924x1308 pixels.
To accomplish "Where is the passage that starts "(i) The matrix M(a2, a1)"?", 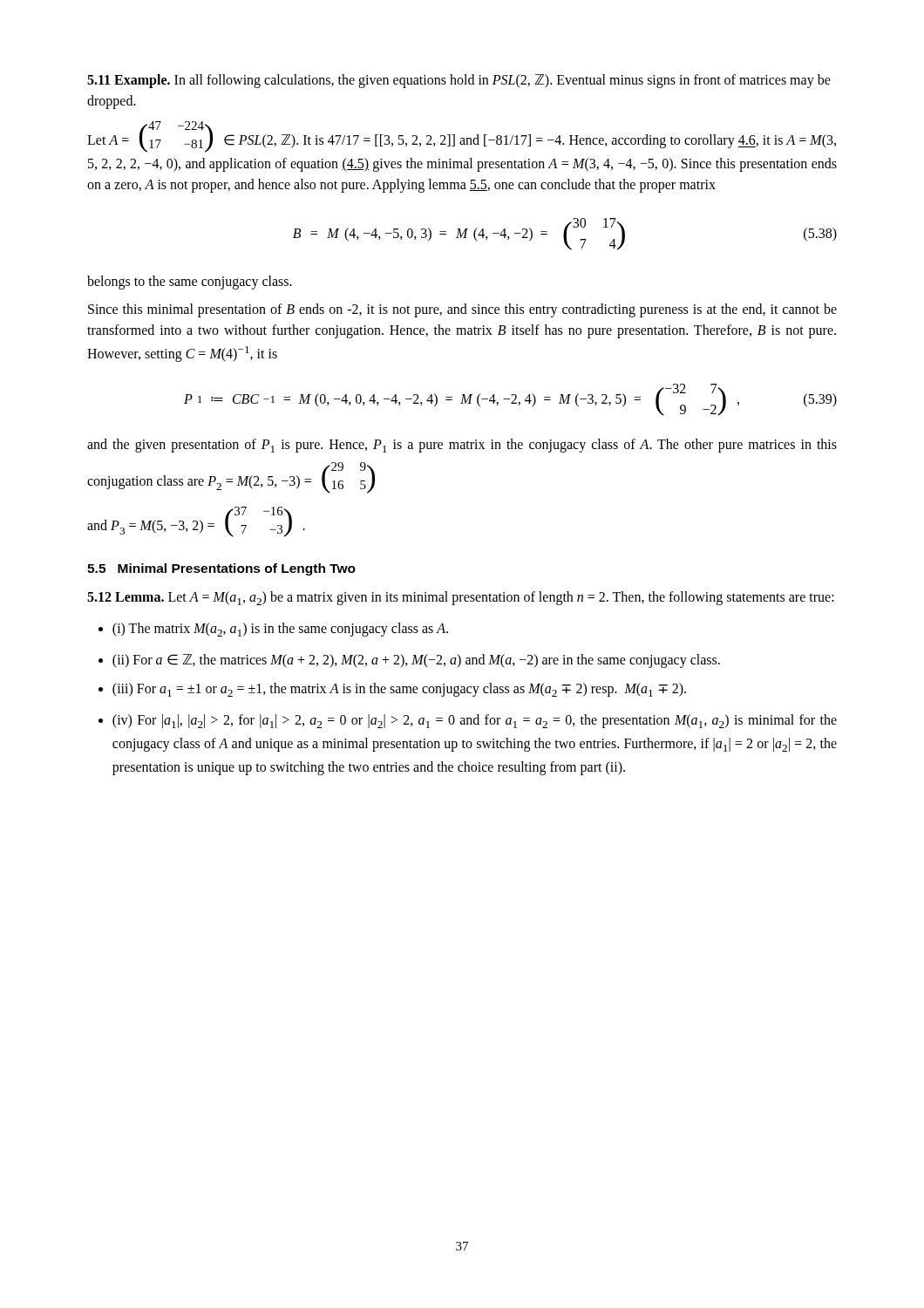I will point(281,630).
